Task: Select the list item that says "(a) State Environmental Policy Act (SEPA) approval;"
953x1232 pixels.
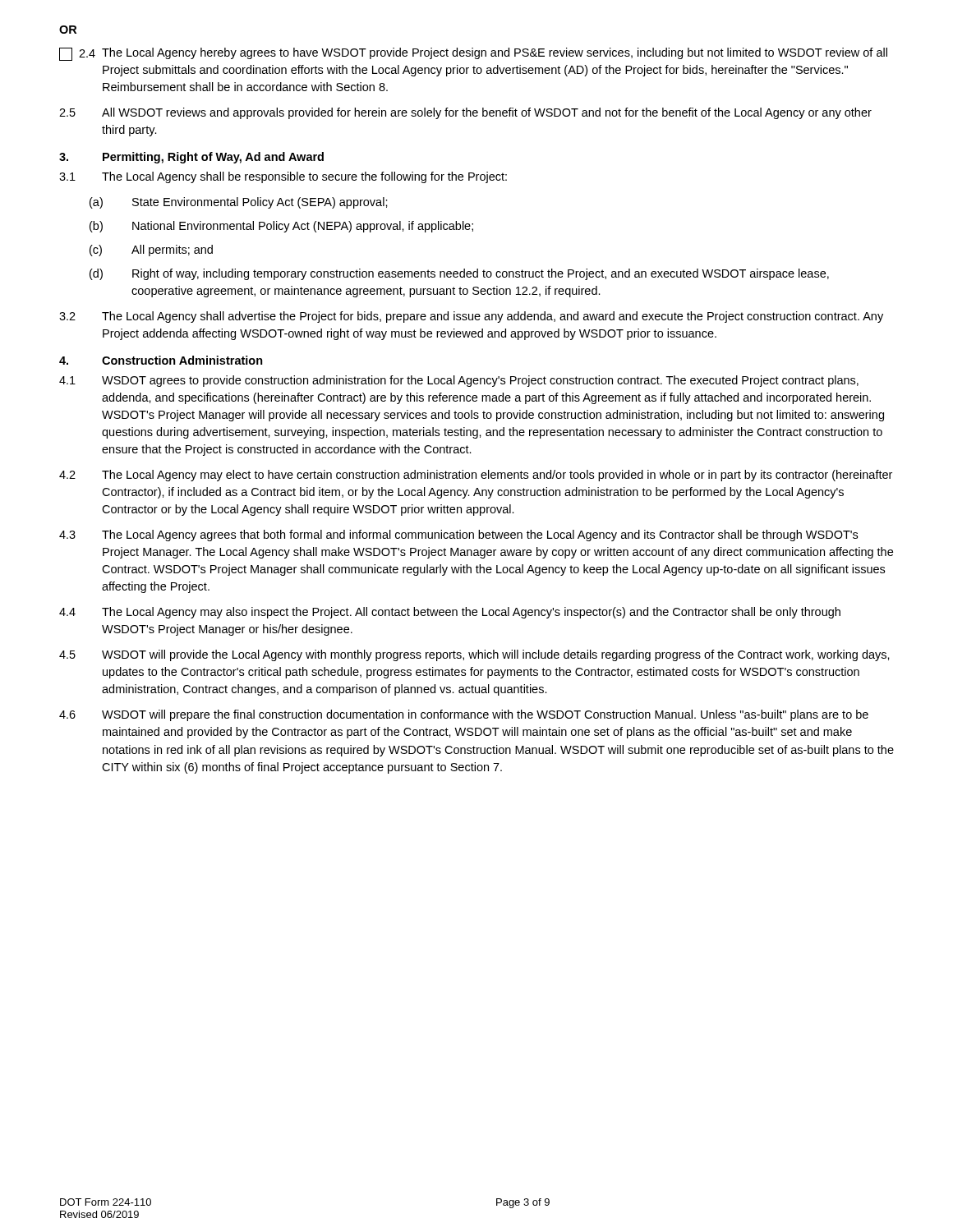Action: click(239, 203)
